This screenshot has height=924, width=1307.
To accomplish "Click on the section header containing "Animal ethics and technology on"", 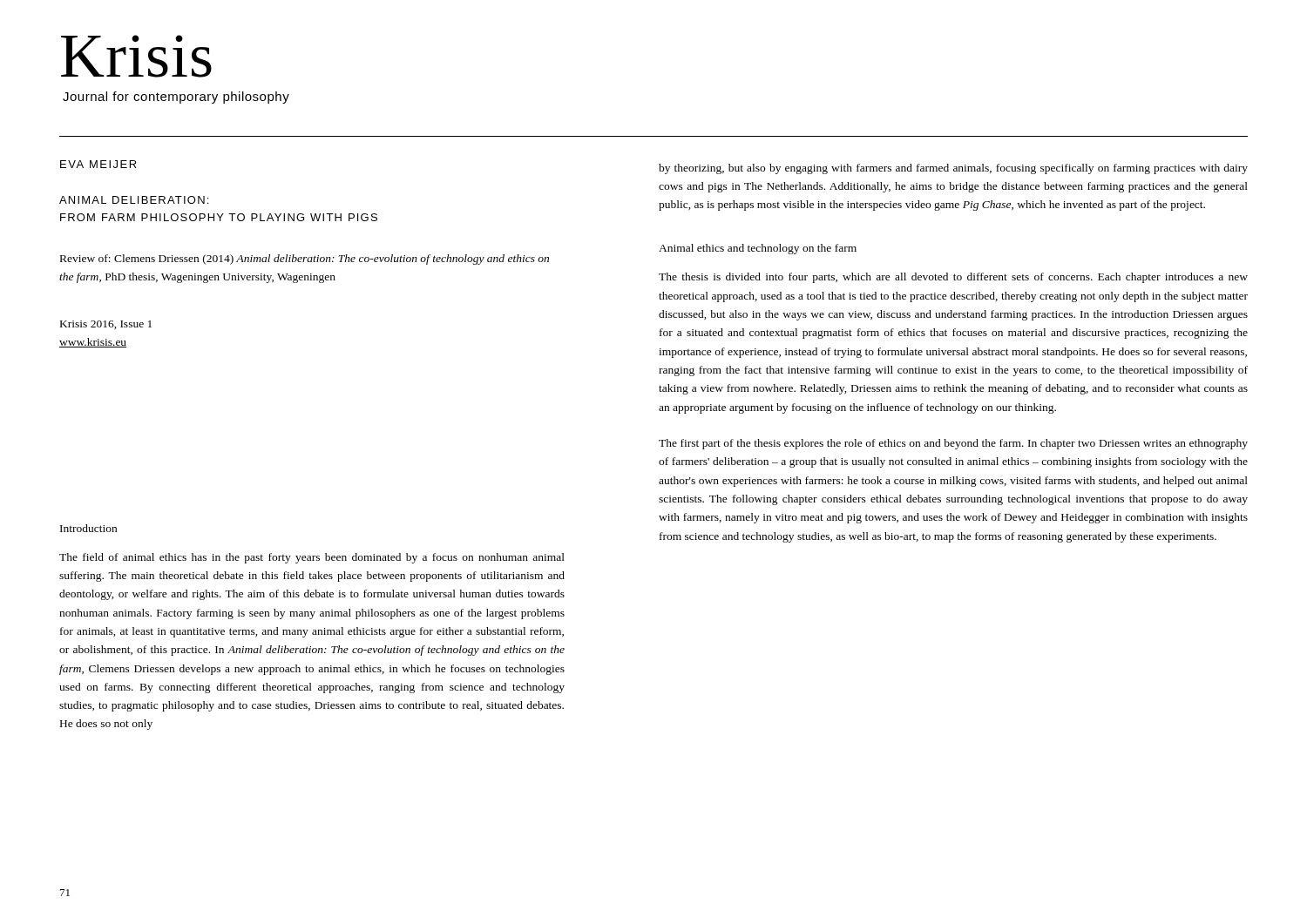I will pos(758,249).
